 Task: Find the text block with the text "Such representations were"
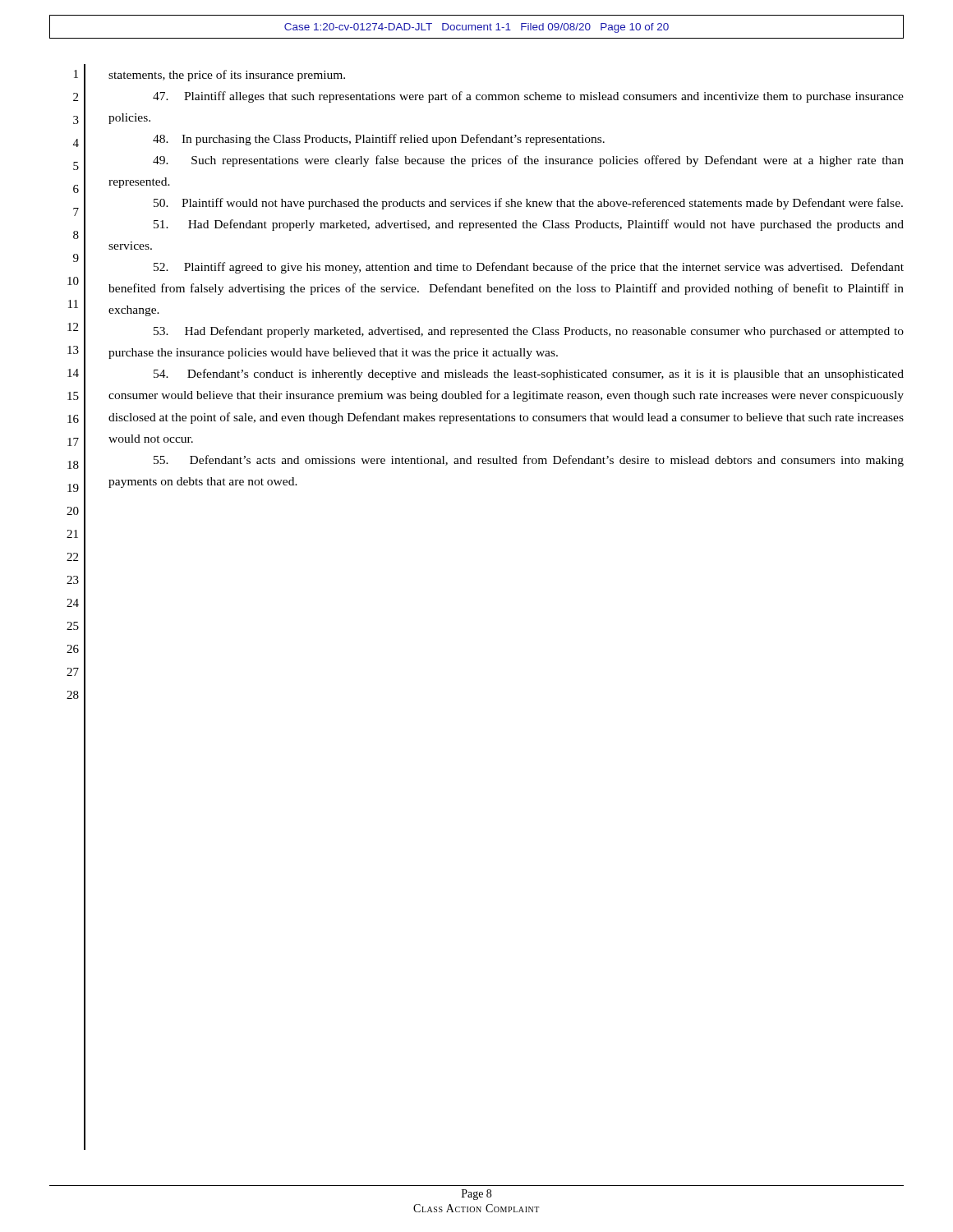coord(506,171)
